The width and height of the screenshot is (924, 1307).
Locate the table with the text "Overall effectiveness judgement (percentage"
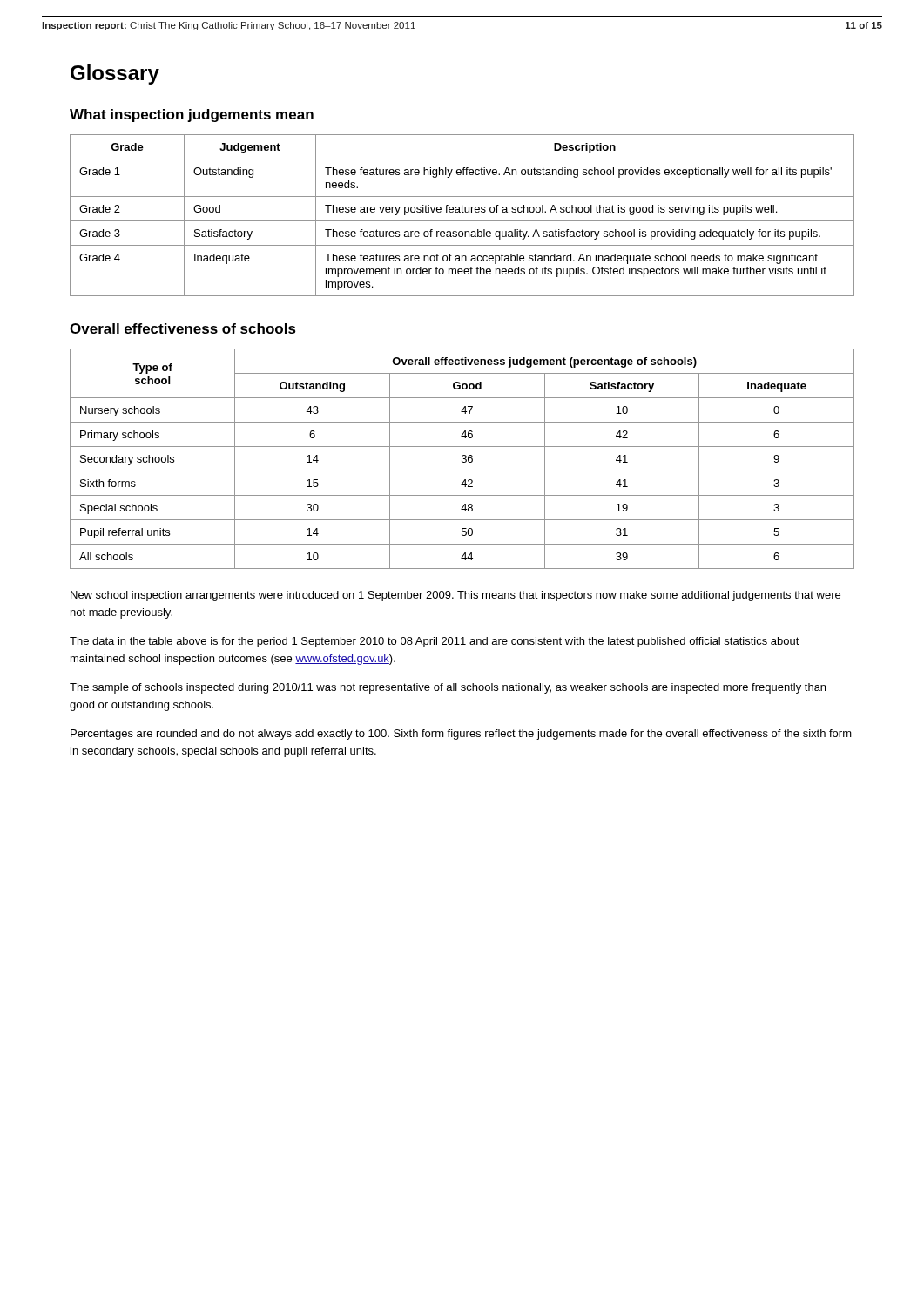[x=462, y=459]
